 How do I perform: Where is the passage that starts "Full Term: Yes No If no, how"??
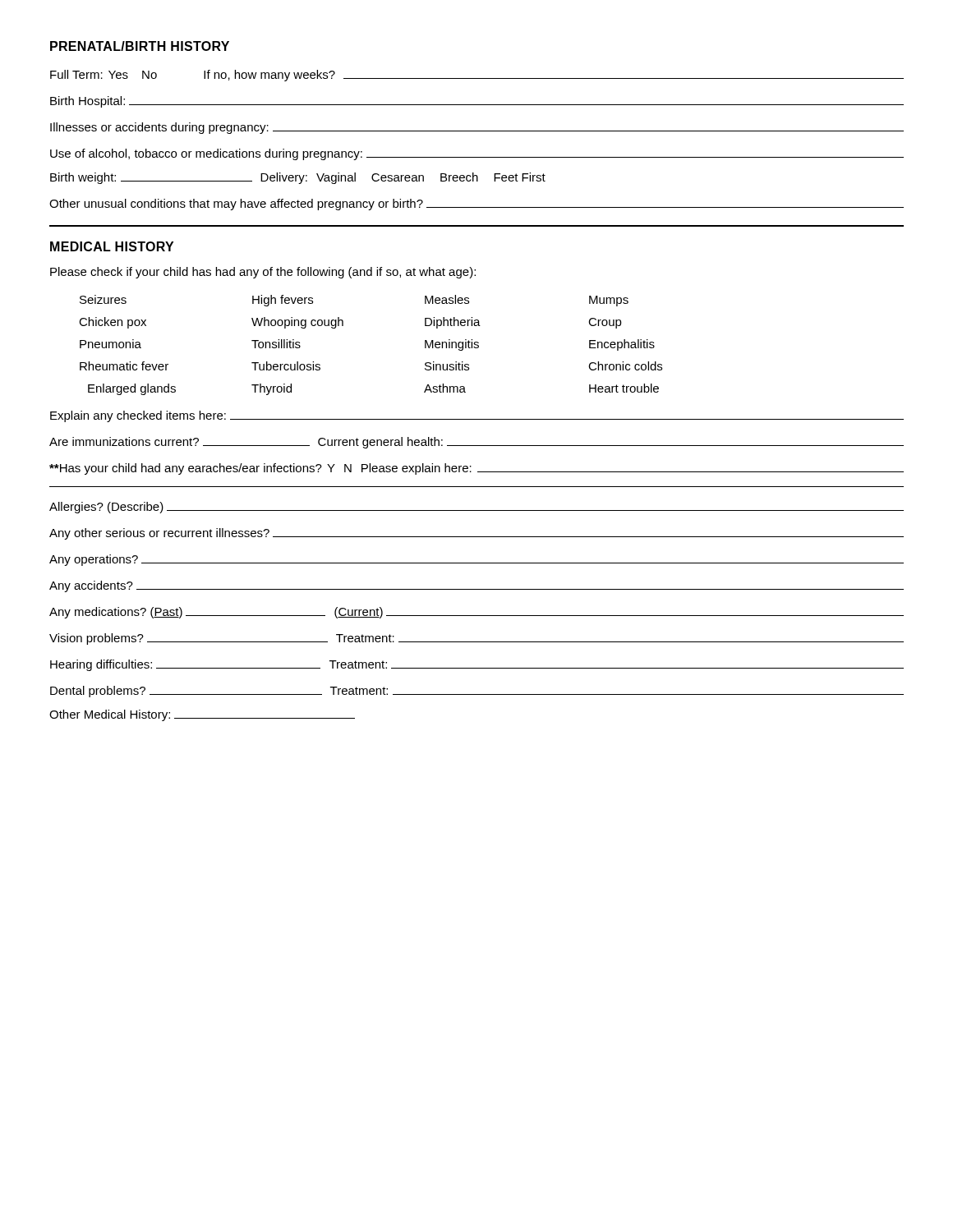click(476, 74)
